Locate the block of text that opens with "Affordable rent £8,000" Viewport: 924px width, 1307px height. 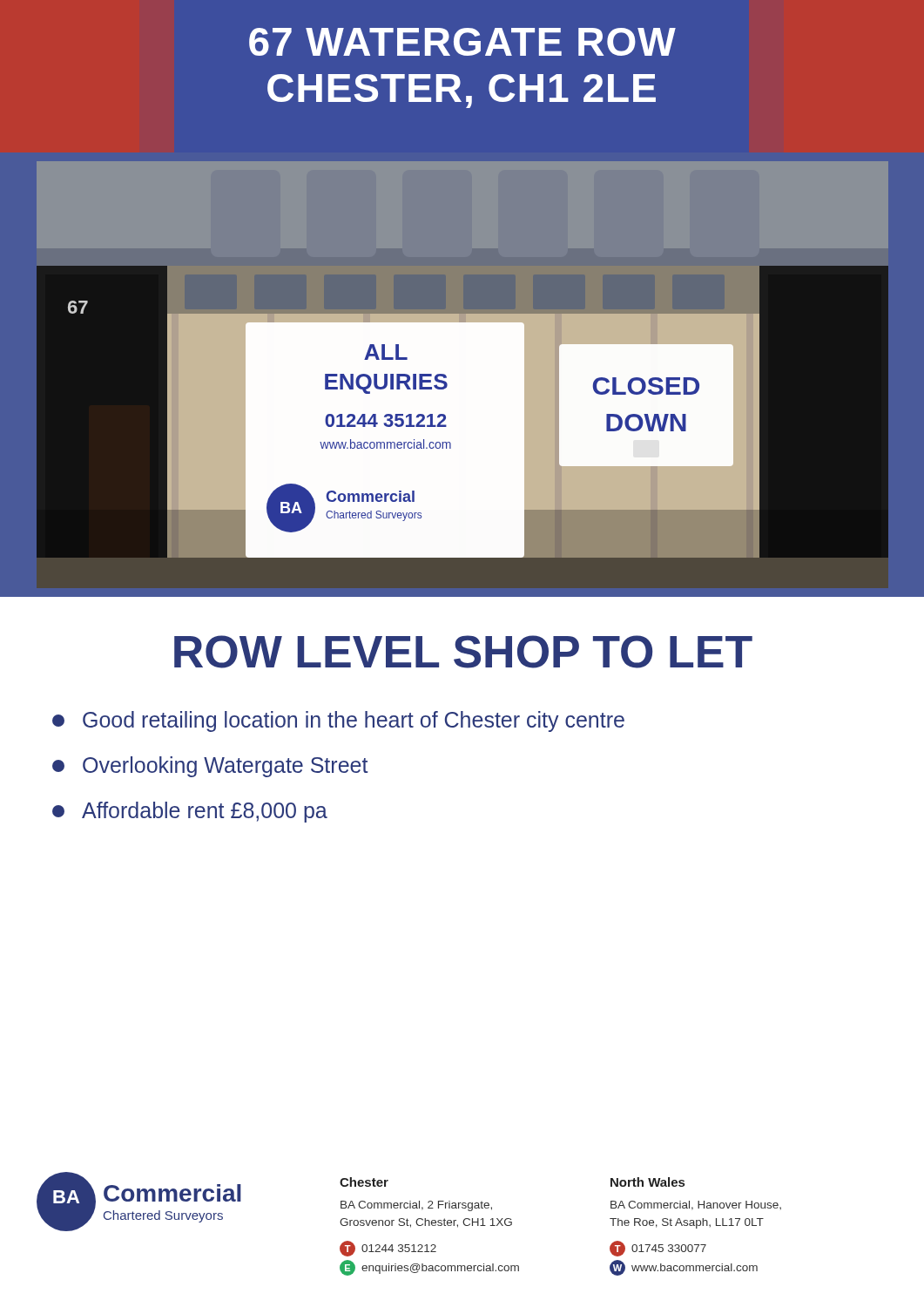(x=190, y=811)
